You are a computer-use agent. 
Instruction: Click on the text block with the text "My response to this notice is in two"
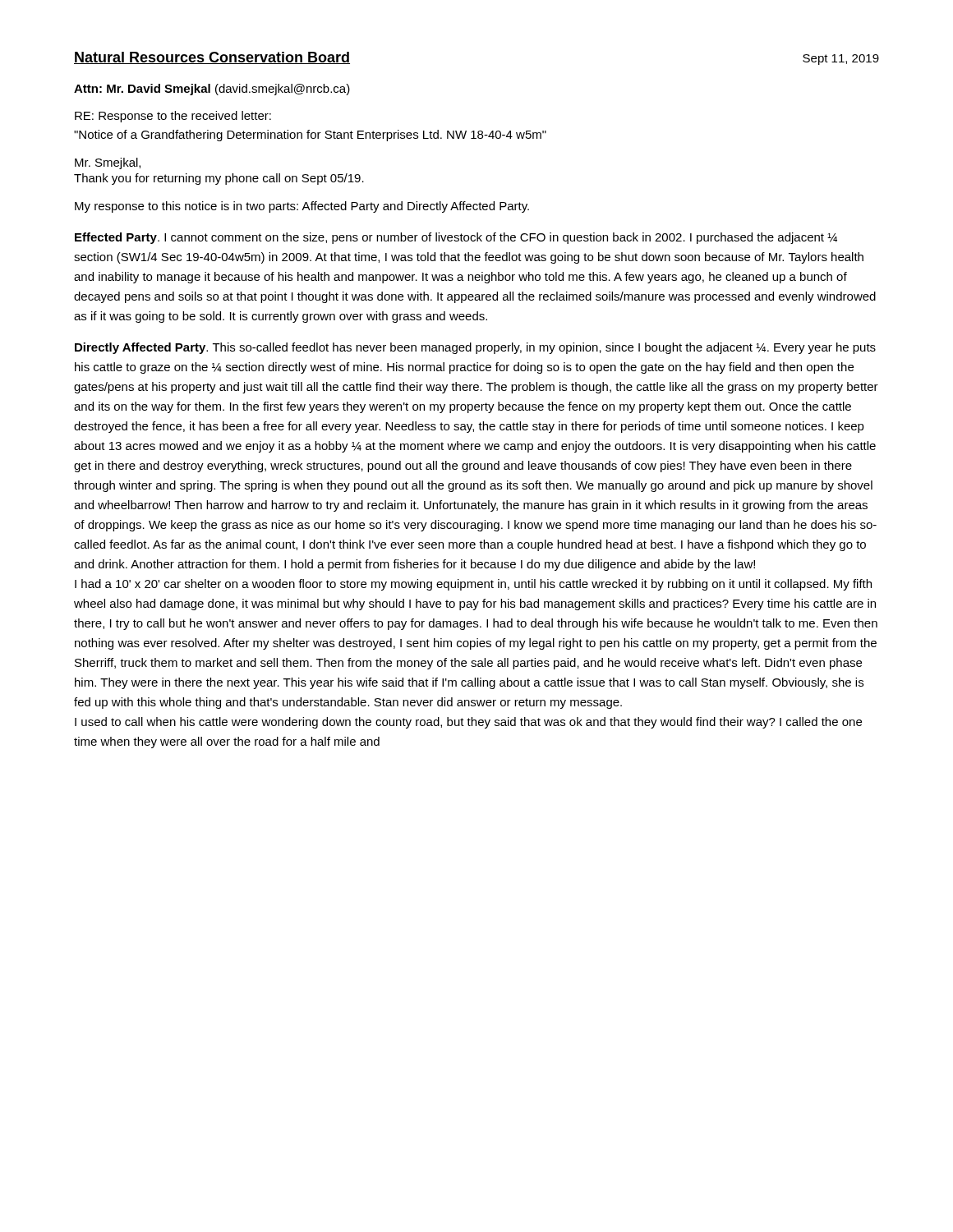pos(302,206)
